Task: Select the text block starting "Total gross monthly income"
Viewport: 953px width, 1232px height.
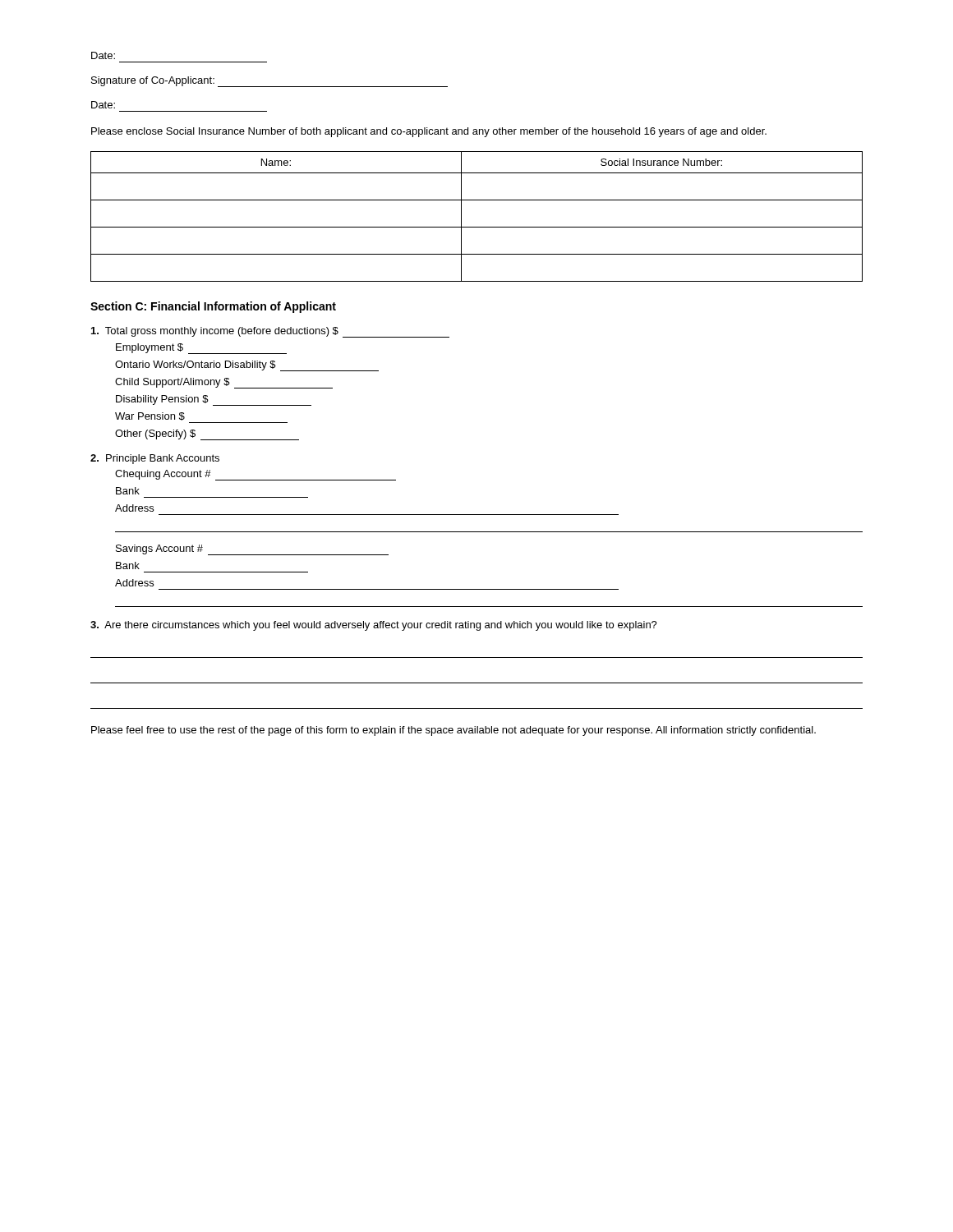Action: pos(270,332)
